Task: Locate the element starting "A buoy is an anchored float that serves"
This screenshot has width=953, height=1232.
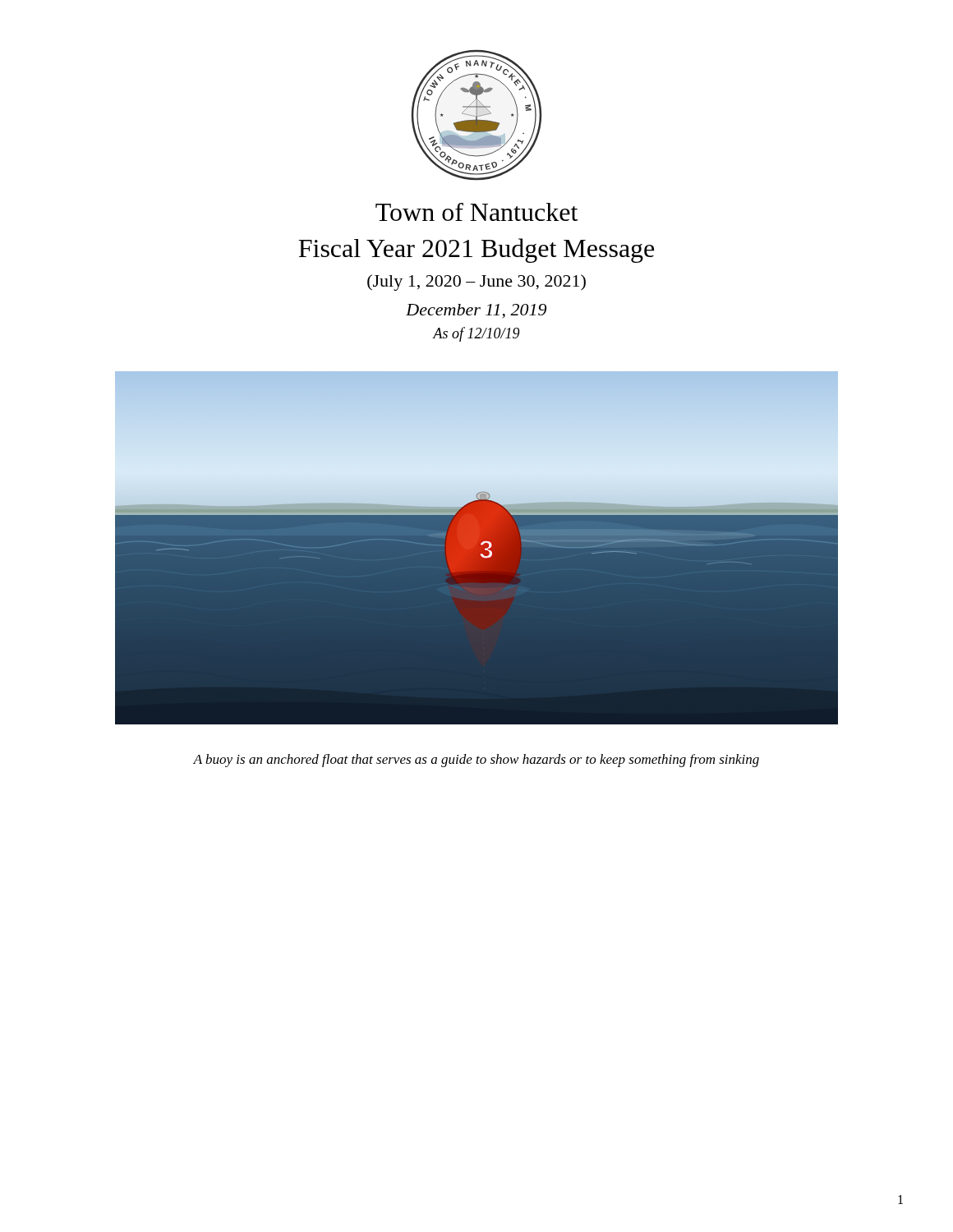Action: (476, 759)
